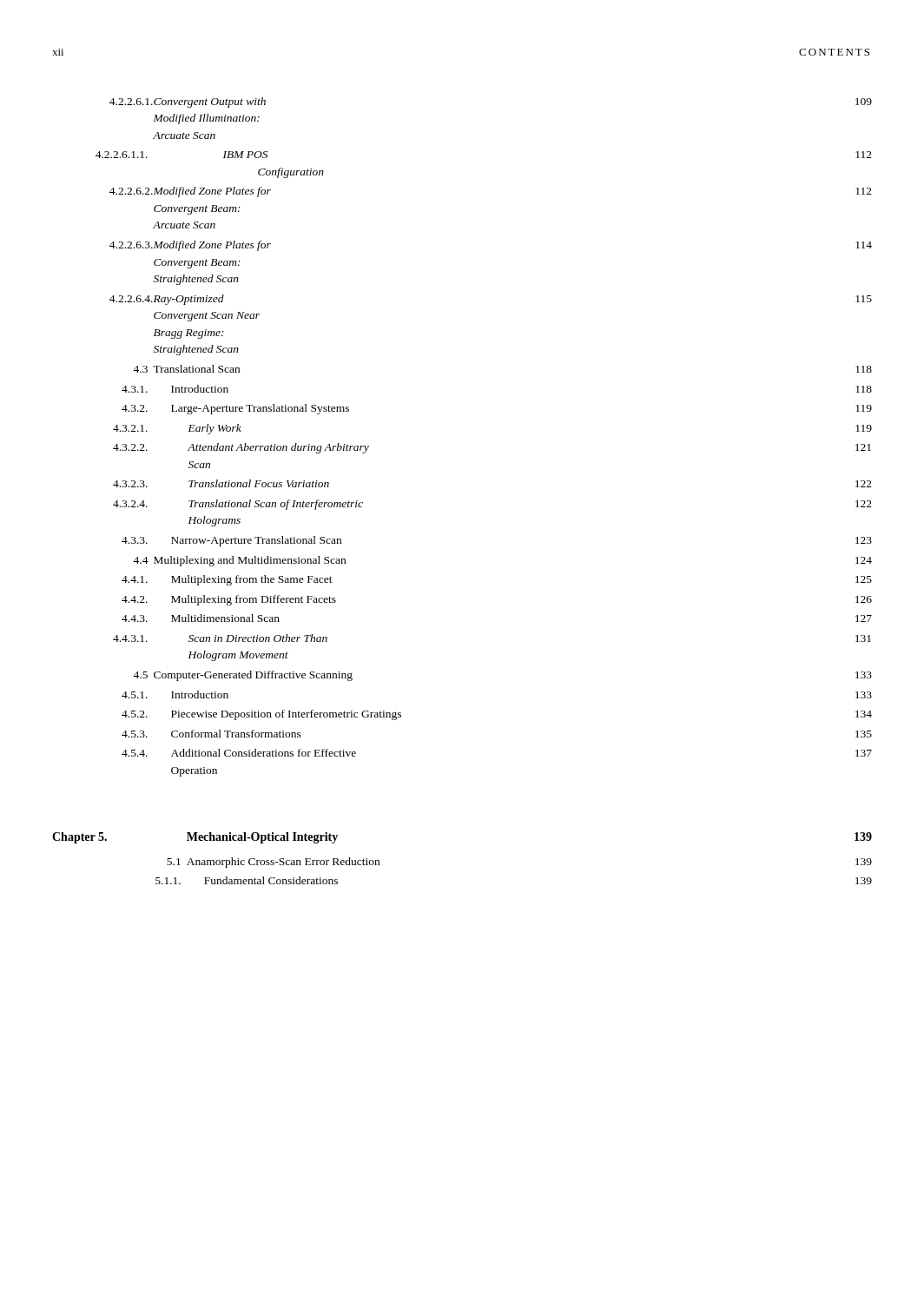
Task: Locate the list item containing "4.2.2.6.3. Modified Zone Plates forConvergent"
Action: (191, 245)
